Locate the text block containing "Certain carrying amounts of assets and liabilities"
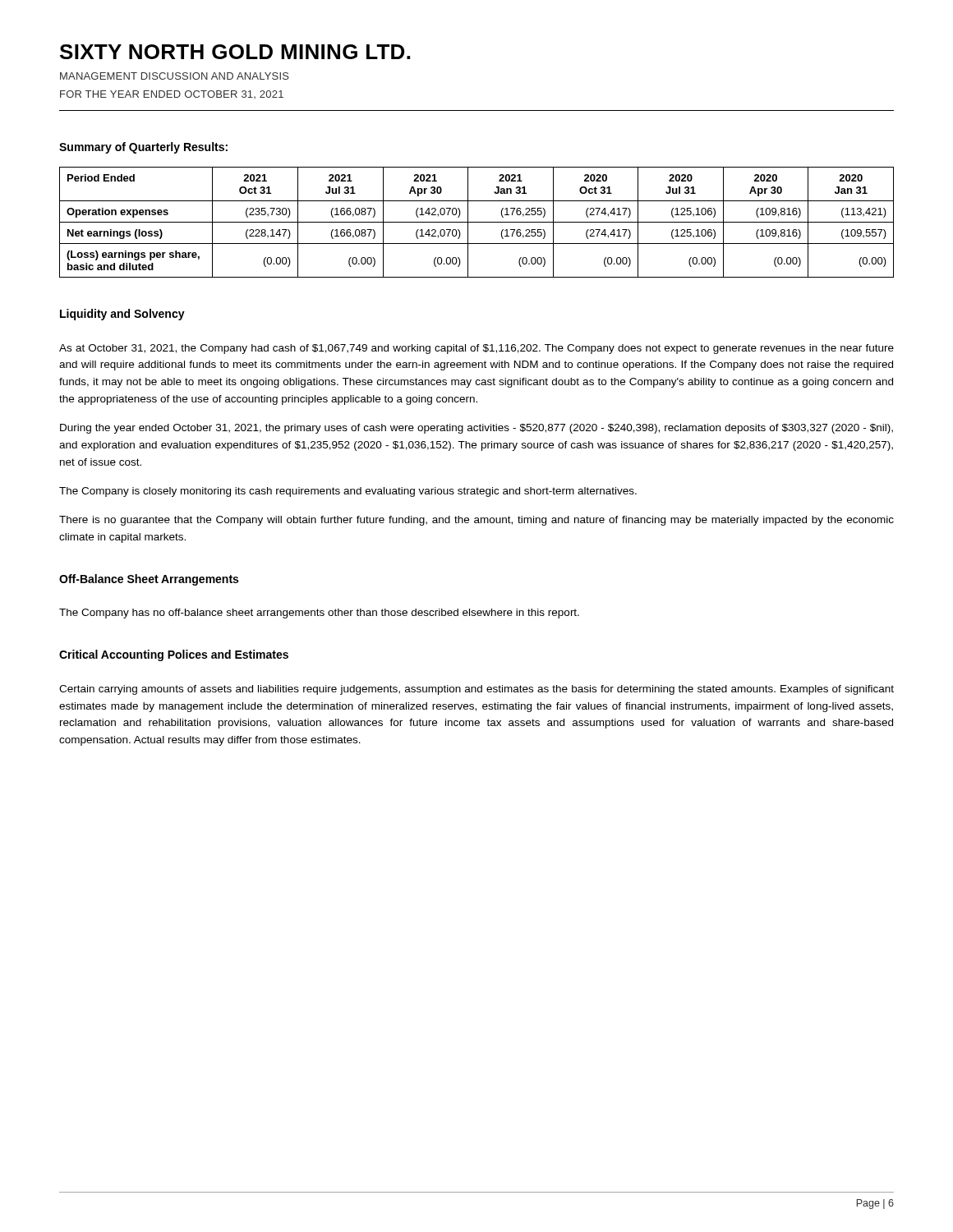The image size is (953, 1232). (x=476, y=715)
